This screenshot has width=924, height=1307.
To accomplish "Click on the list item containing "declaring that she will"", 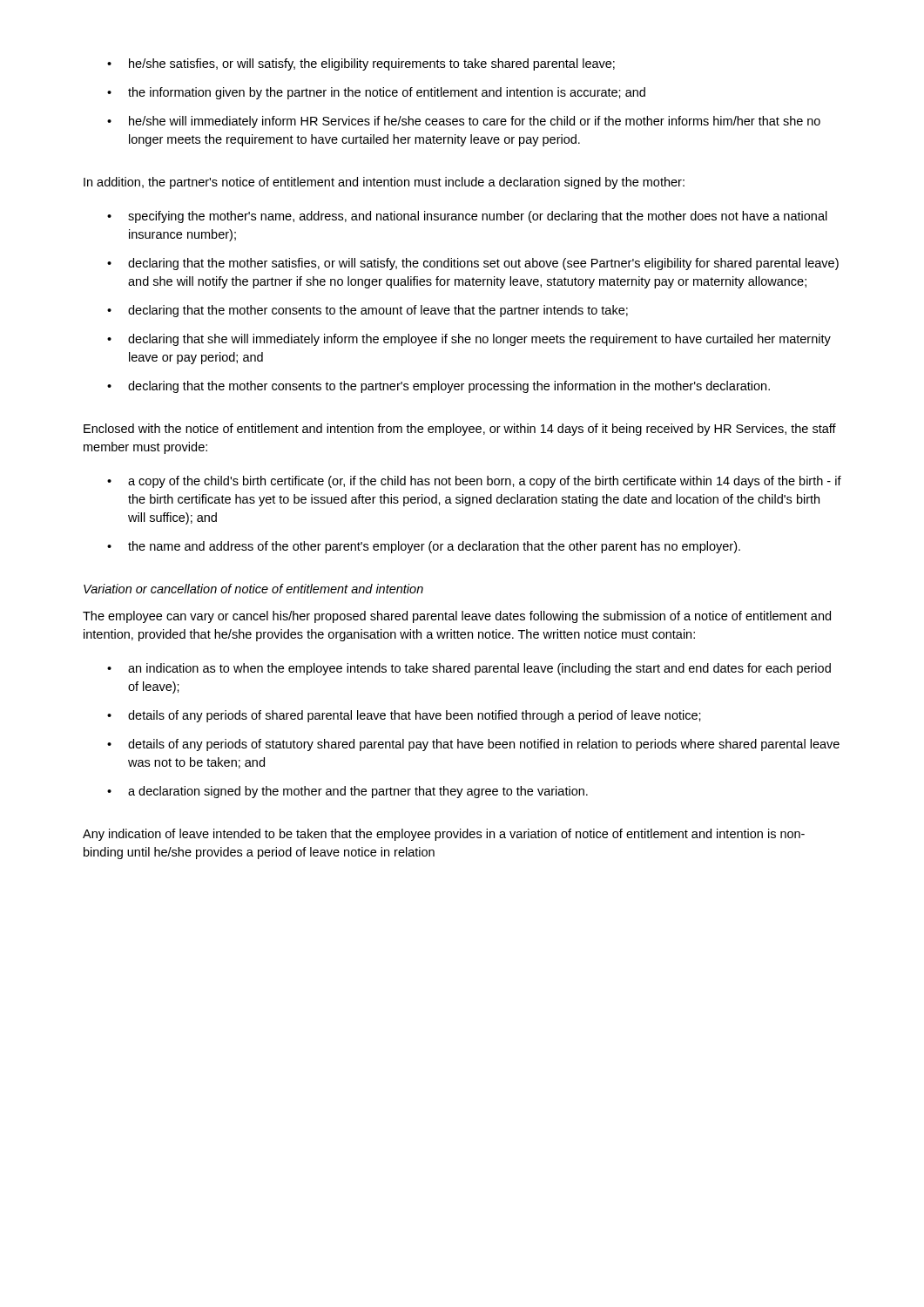I will point(462,349).
